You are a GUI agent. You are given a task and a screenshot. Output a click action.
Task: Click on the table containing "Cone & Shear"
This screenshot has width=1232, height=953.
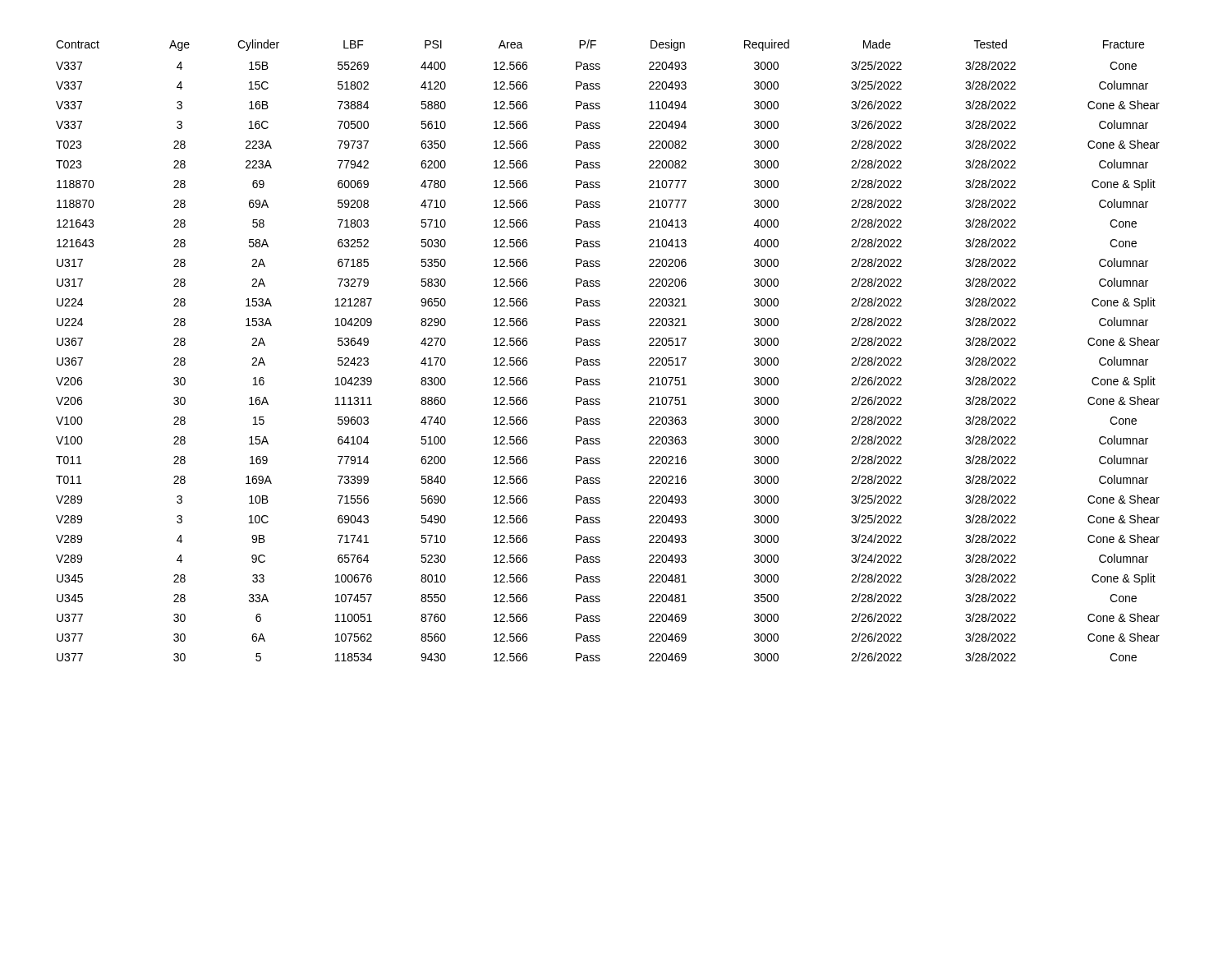pyautogui.click(x=624, y=350)
